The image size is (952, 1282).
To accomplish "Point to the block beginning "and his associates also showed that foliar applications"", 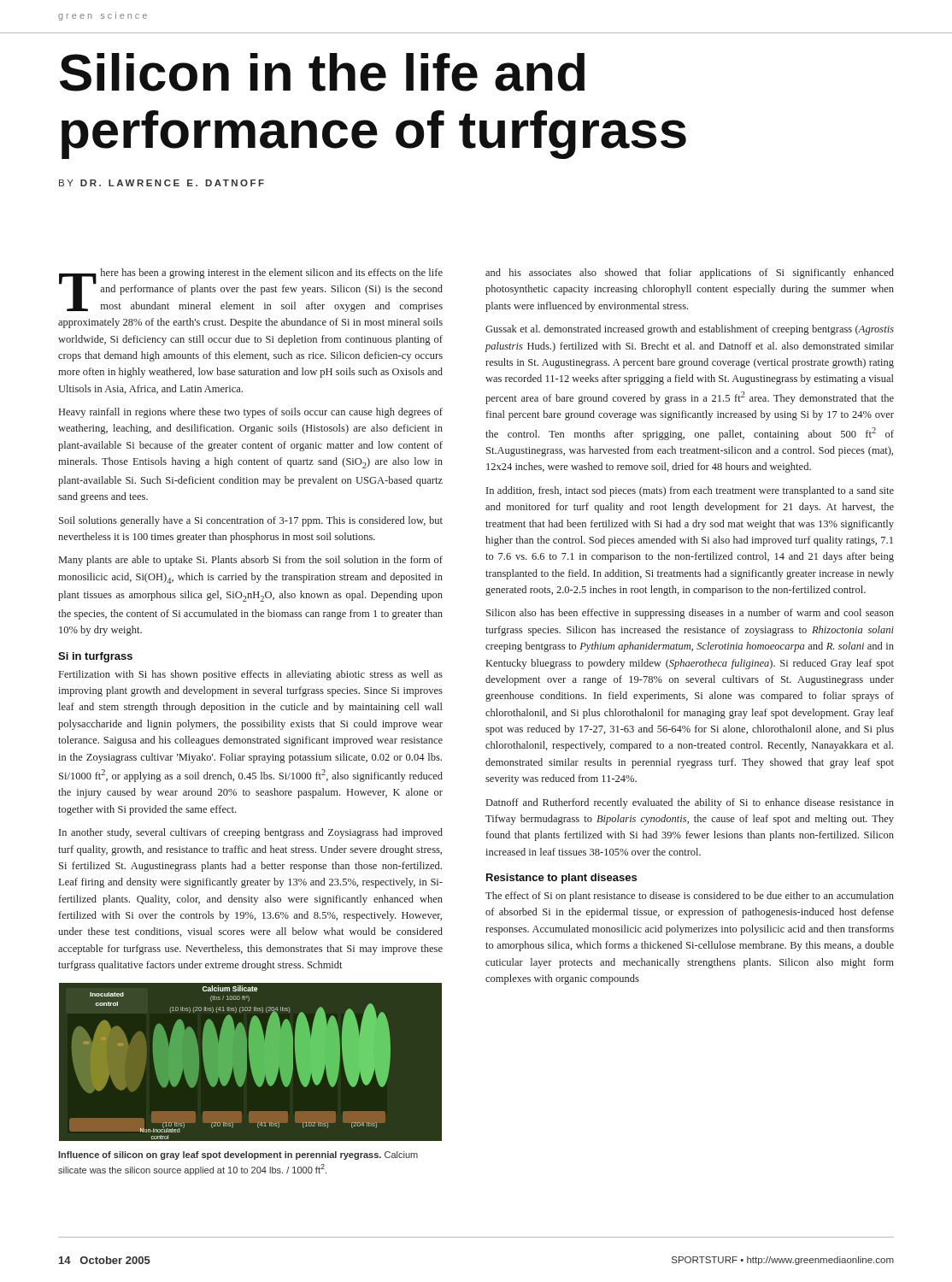I will [690, 289].
